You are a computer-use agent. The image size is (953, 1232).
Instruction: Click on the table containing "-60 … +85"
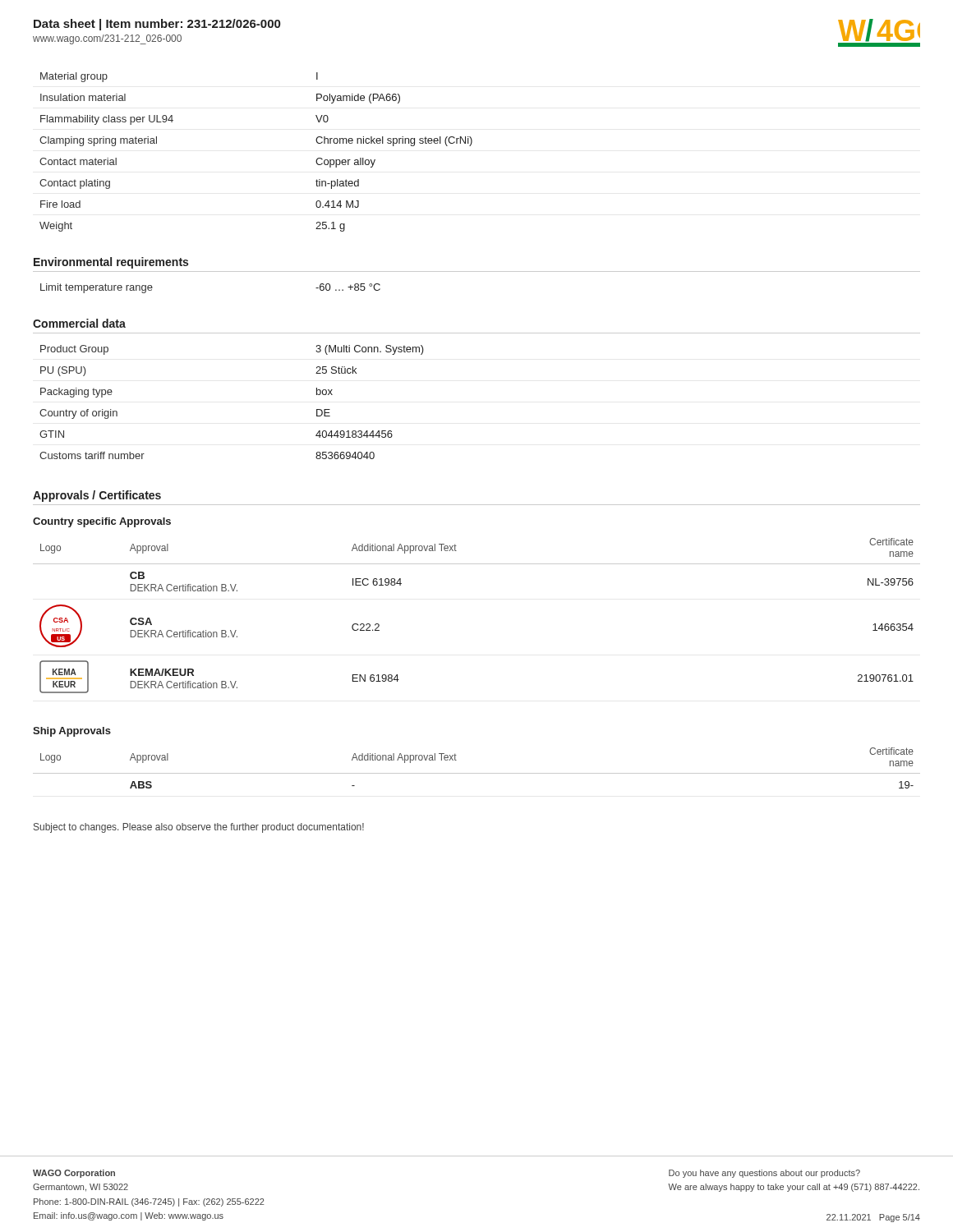pyautogui.click(x=476, y=287)
